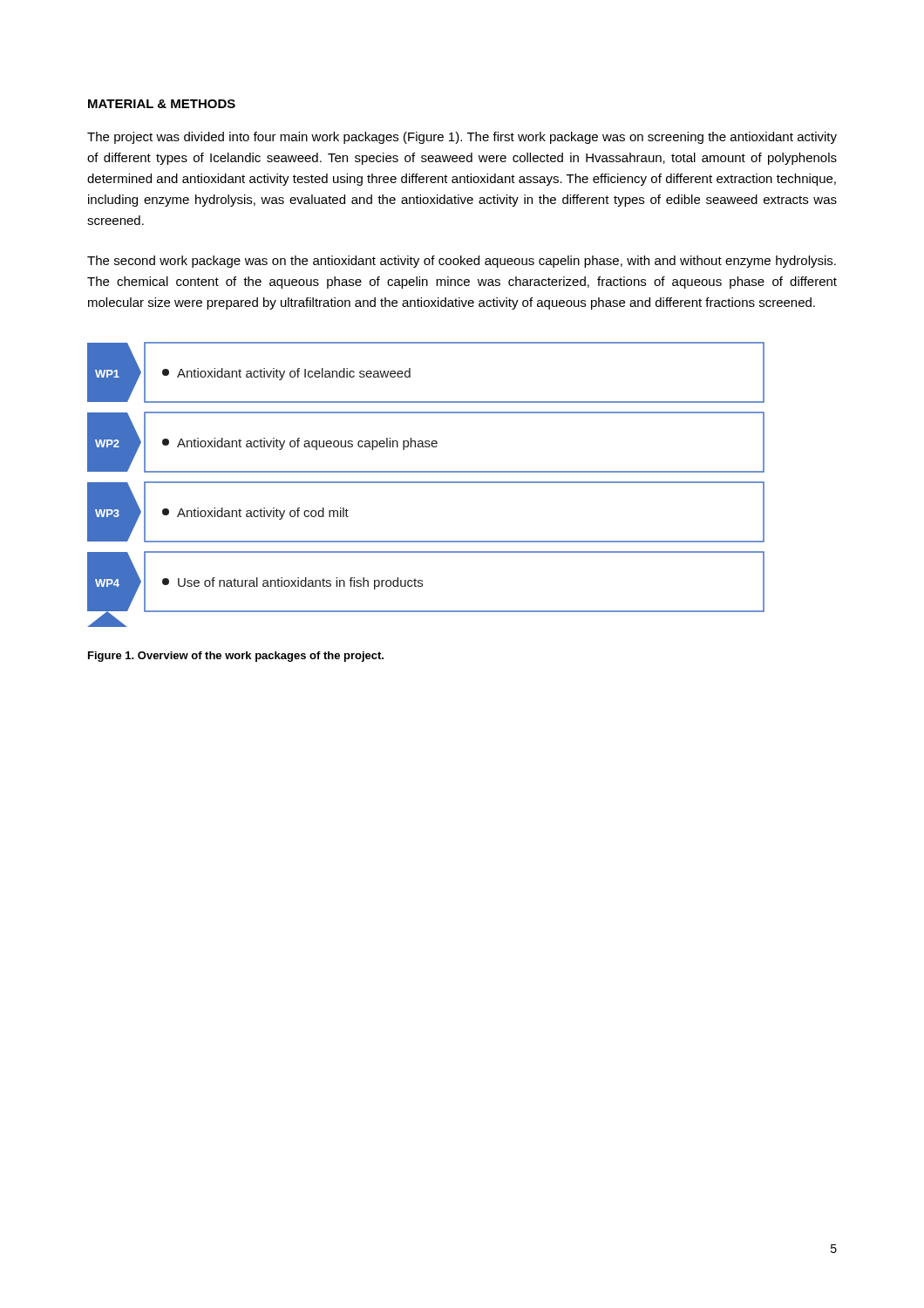The image size is (924, 1308).
Task: Locate the block of text that opens with "The project was"
Action: click(x=462, y=178)
